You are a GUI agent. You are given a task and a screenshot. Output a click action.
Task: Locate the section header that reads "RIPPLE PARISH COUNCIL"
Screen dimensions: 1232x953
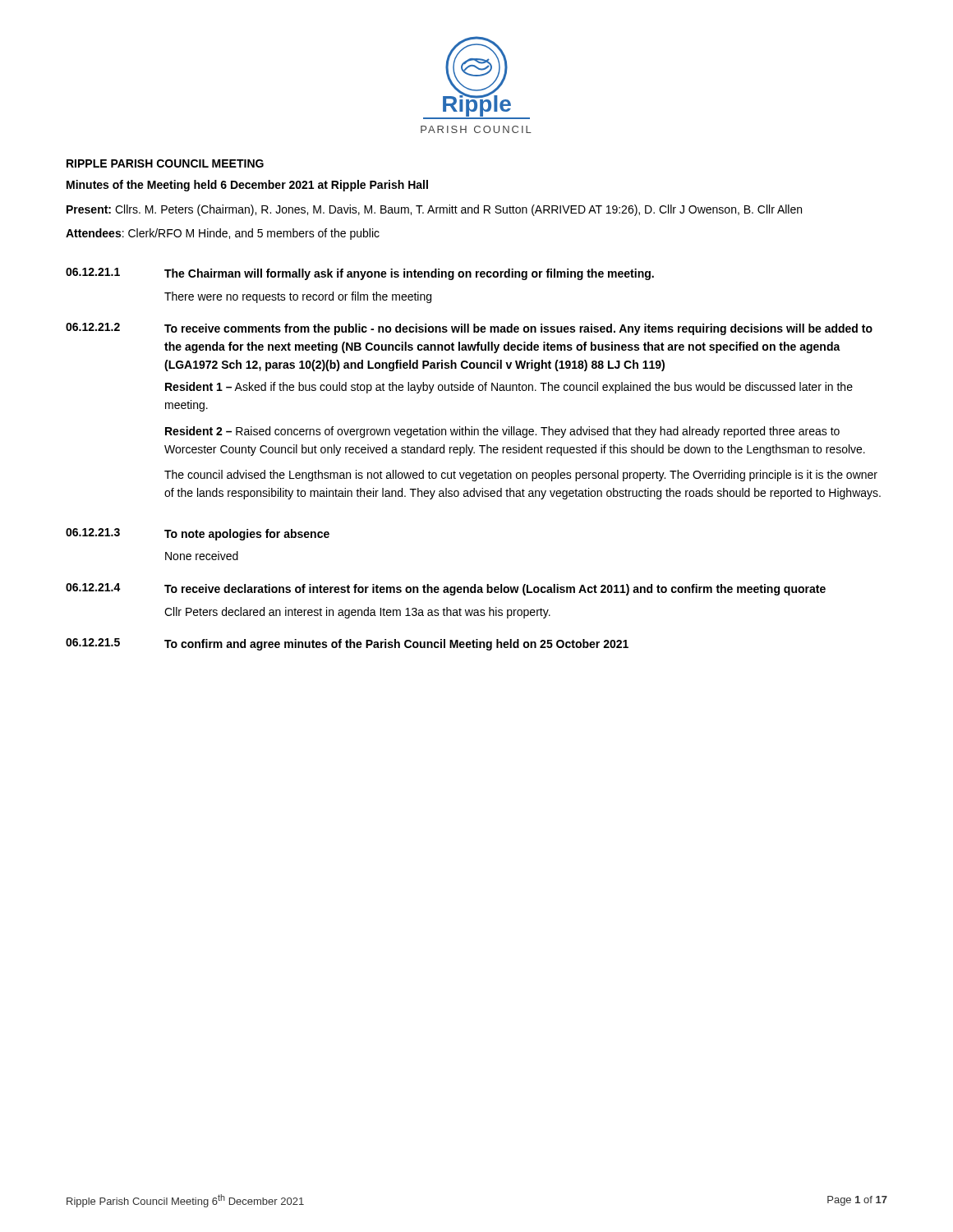click(x=165, y=163)
